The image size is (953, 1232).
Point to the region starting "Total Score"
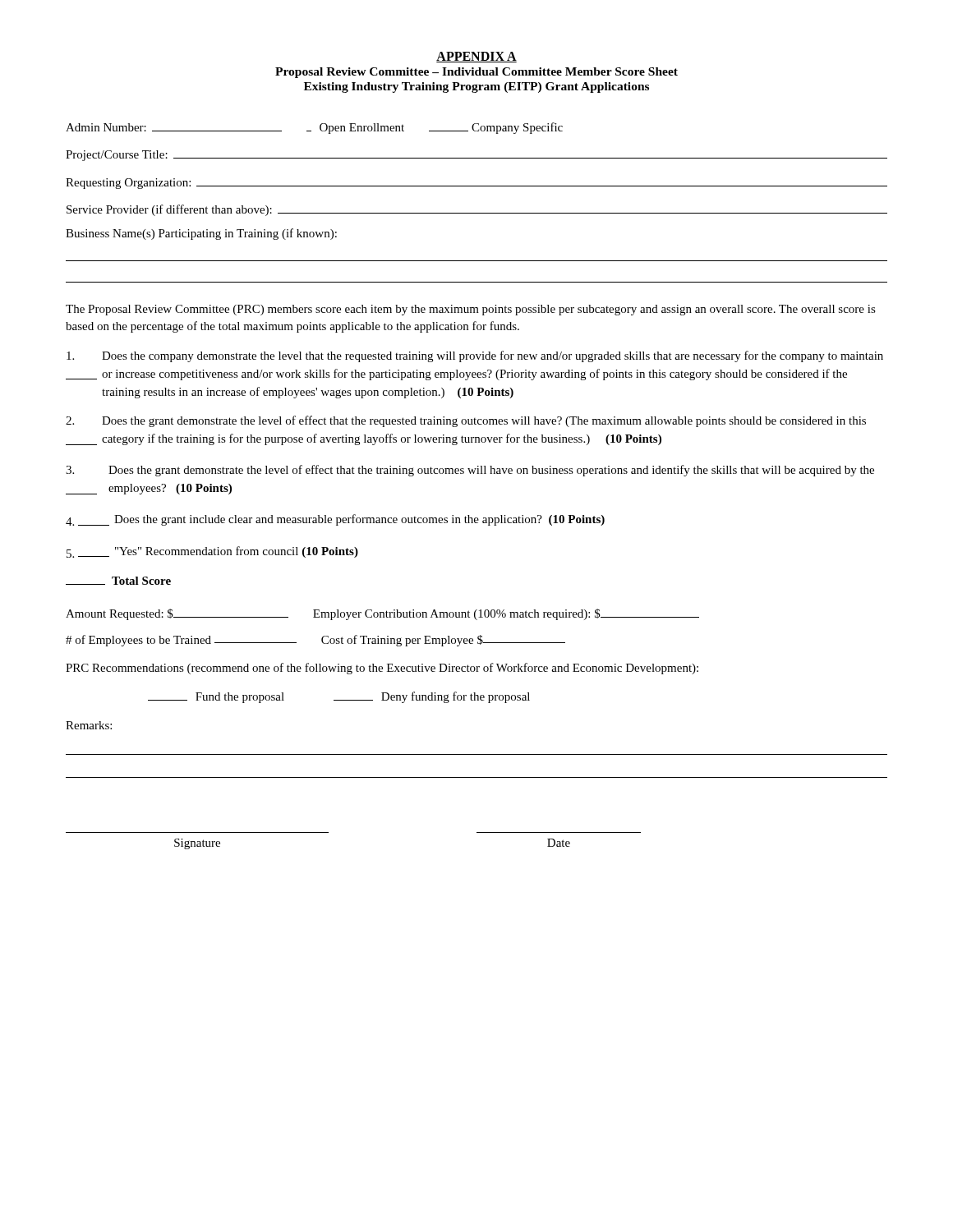coord(118,579)
